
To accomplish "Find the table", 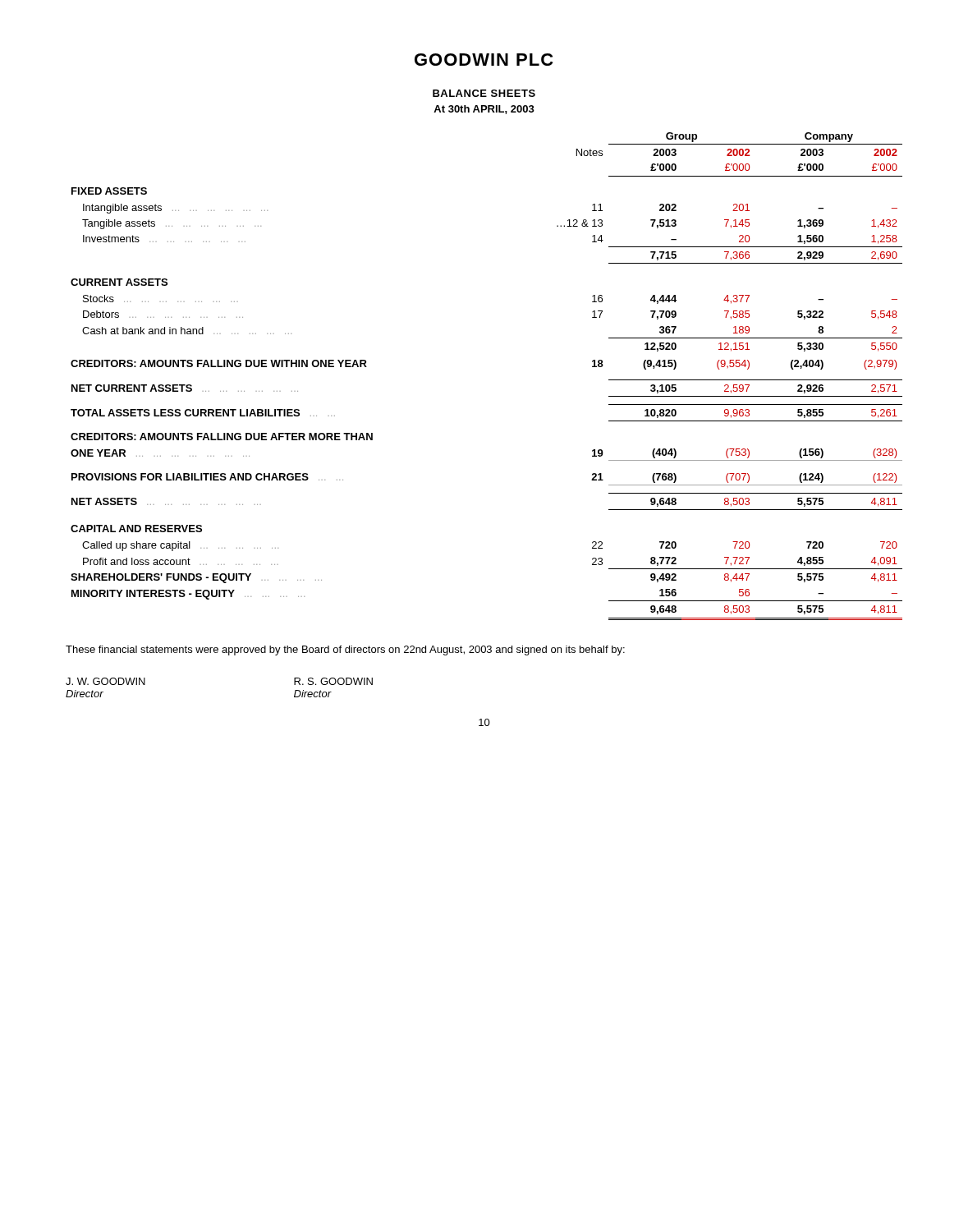I will 484,374.
